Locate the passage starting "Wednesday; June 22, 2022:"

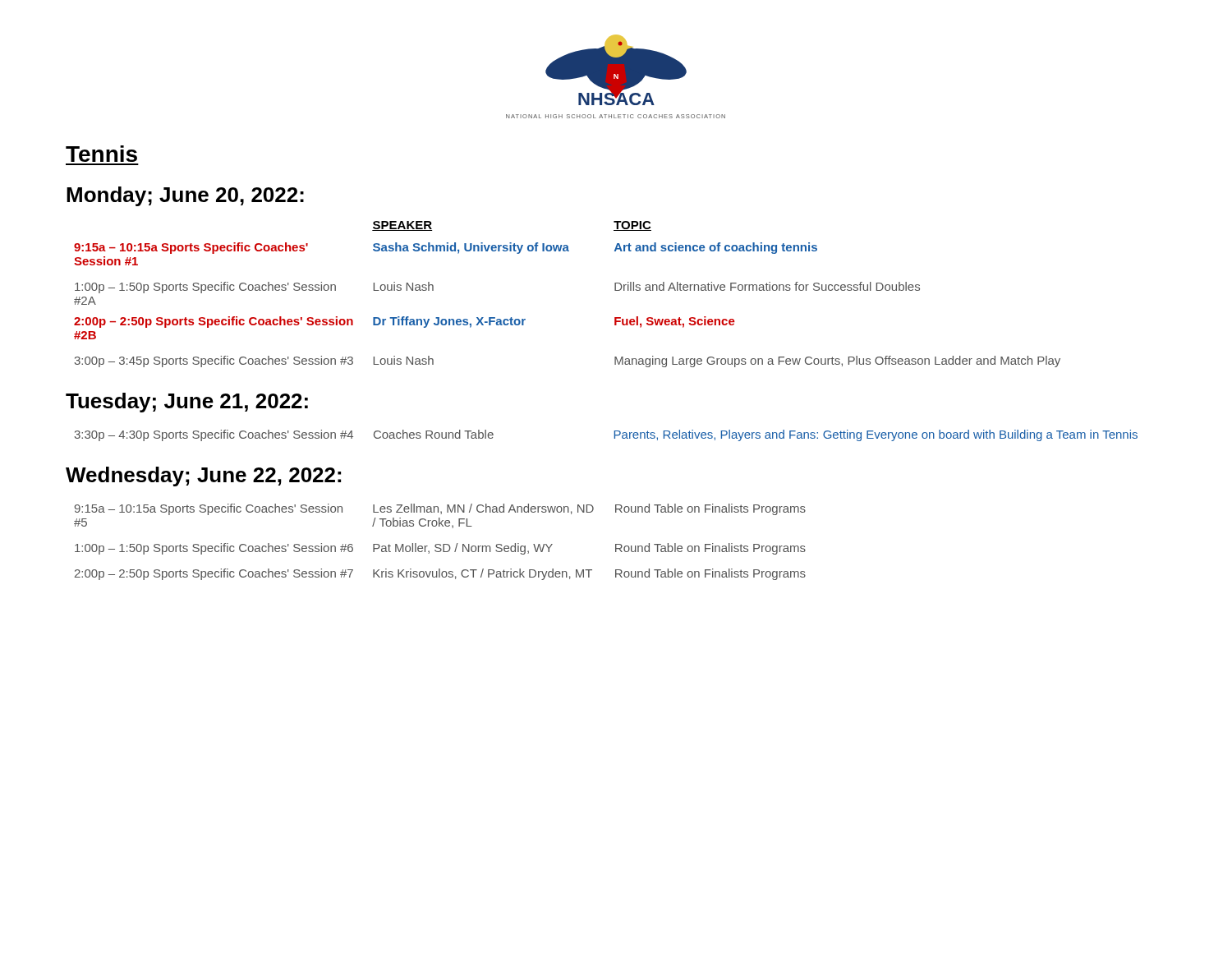click(x=204, y=475)
